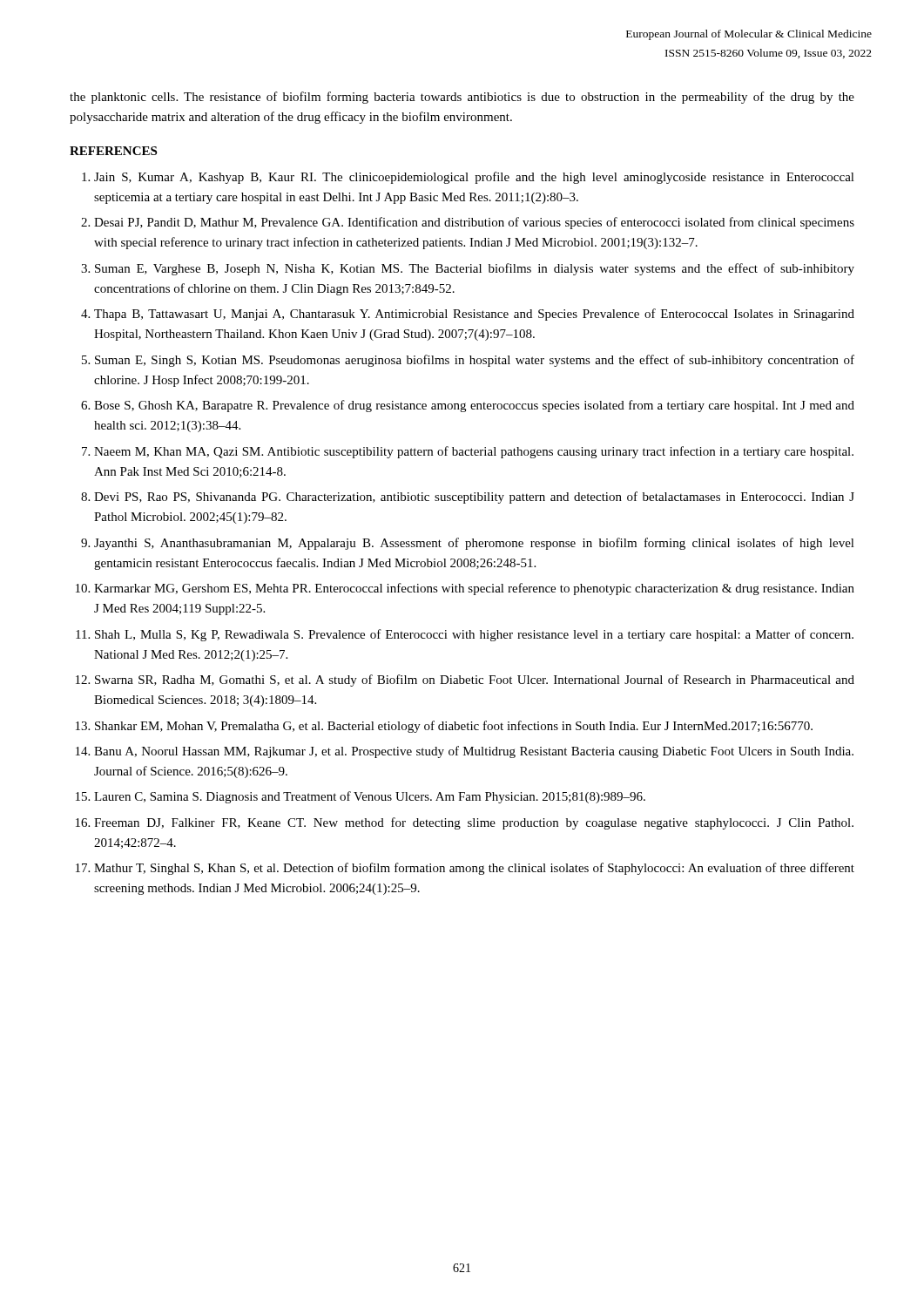Click on the list item containing "Mathur T, Singhal S, Khan"
Screen dimensions: 1307x924
(x=474, y=878)
